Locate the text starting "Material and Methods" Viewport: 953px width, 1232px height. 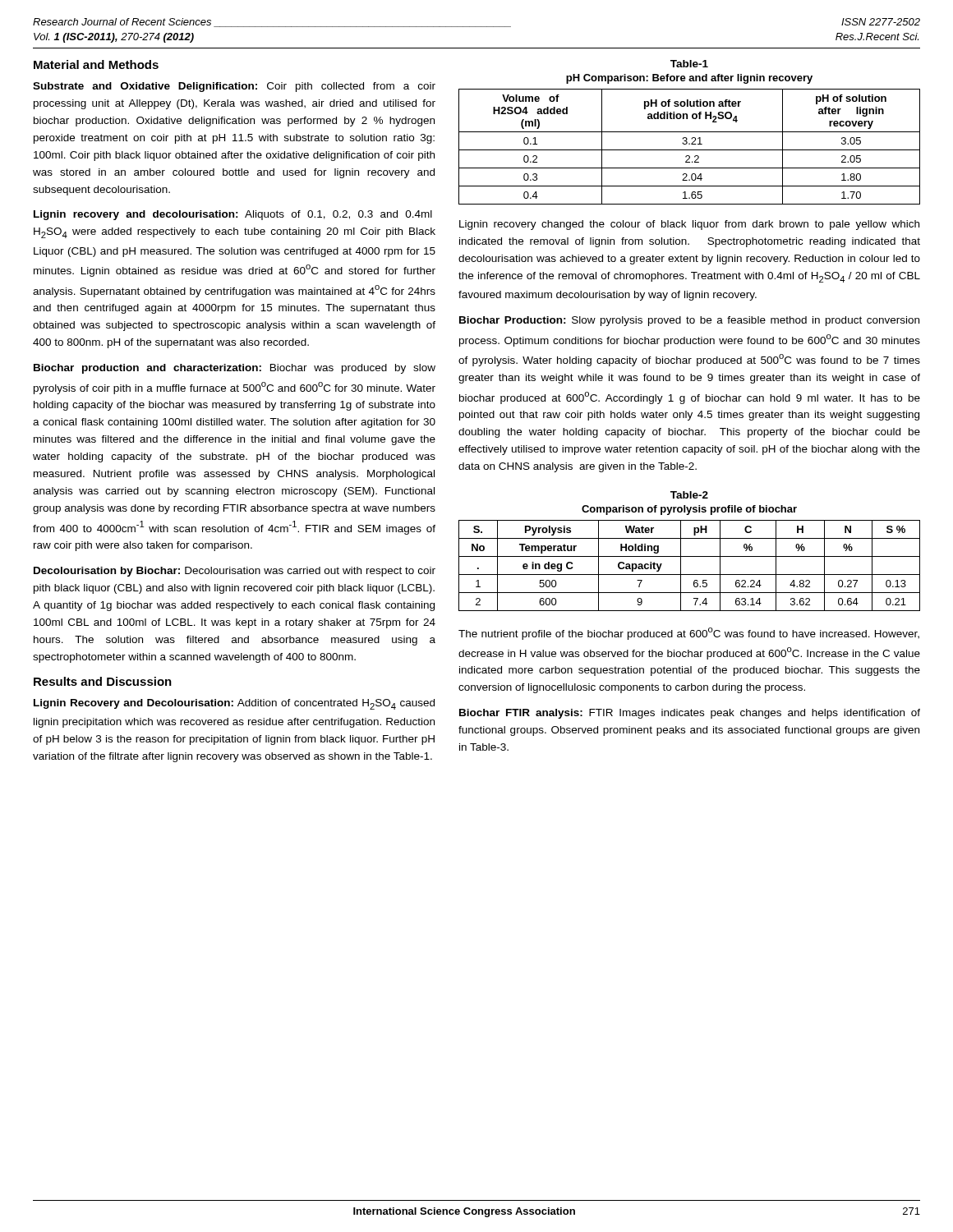96,64
